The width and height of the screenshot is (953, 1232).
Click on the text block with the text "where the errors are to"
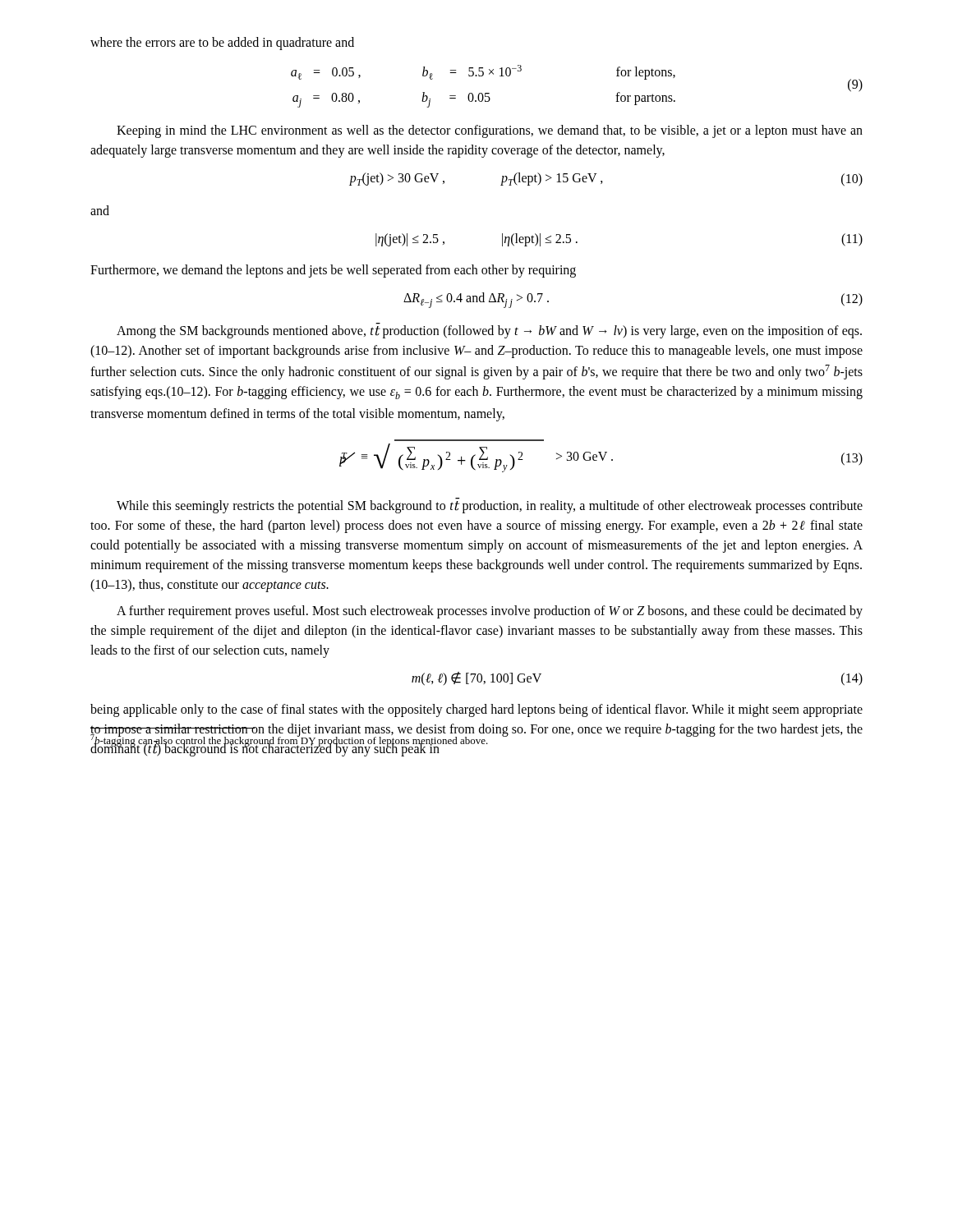click(x=222, y=42)
